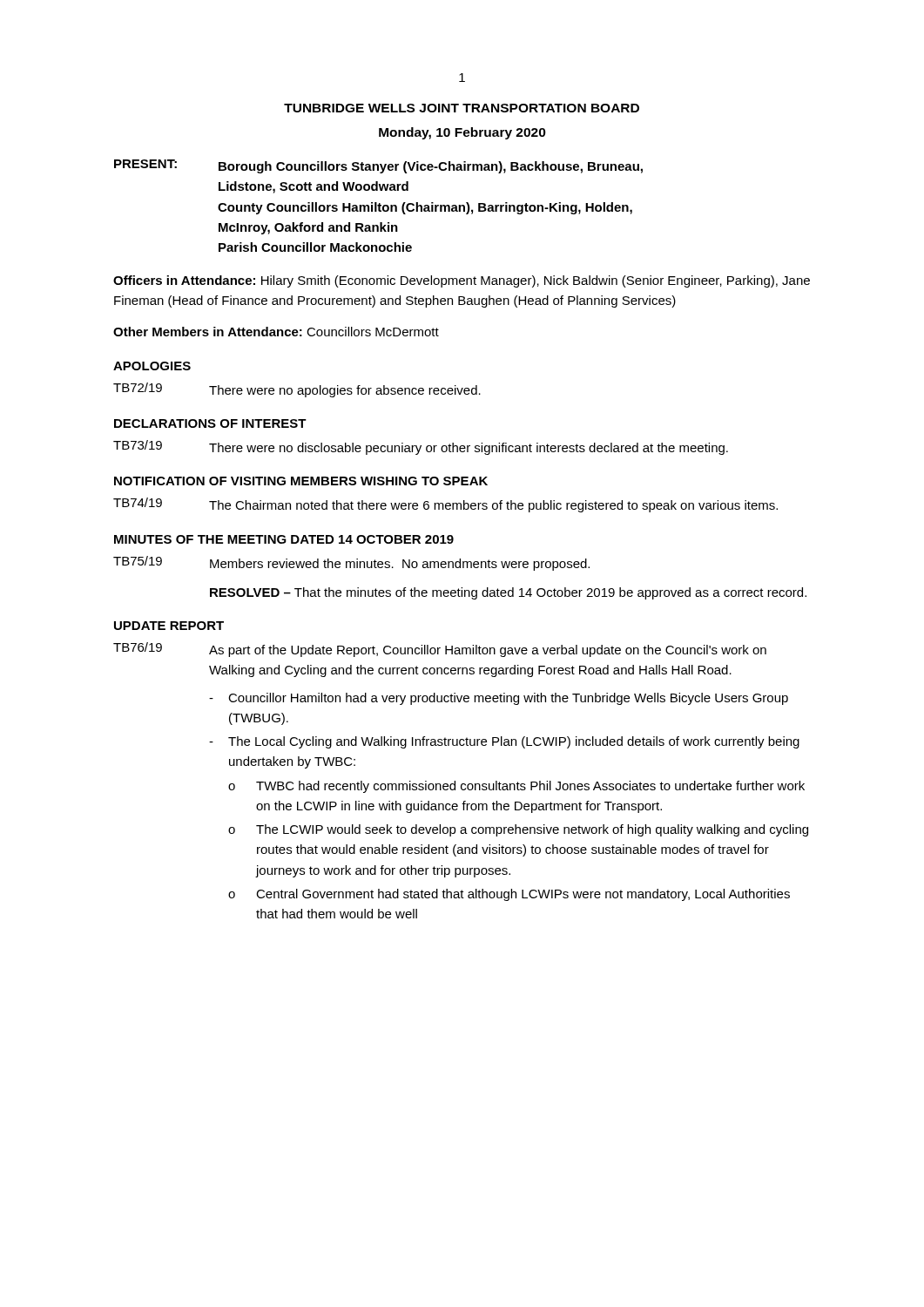The image size is (924, 1307).
Task: Locate the element starting "- The Local Cycling and Walking"
Action: [x=510, y=829]
